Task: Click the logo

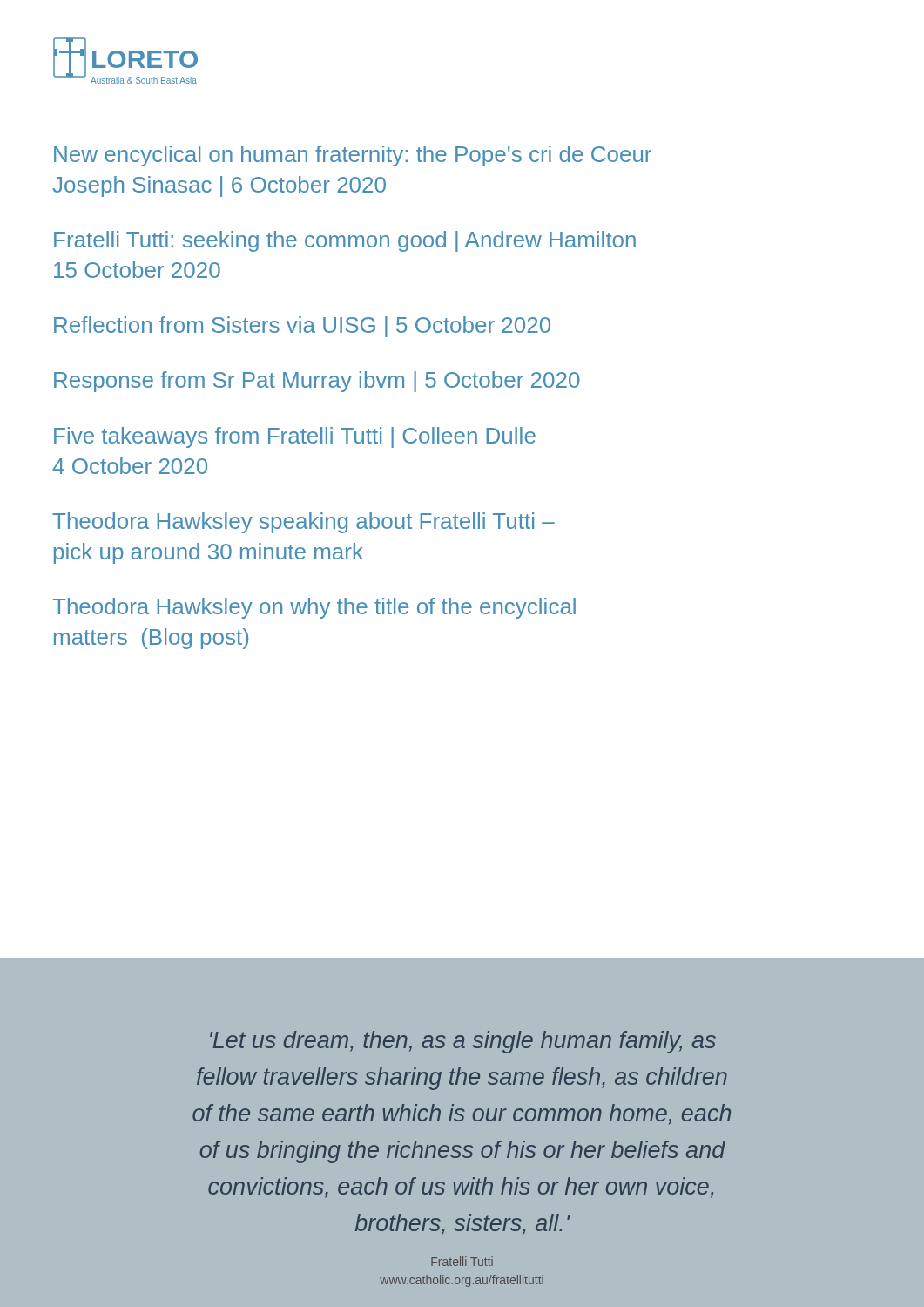Action: [x=139, y=76]
